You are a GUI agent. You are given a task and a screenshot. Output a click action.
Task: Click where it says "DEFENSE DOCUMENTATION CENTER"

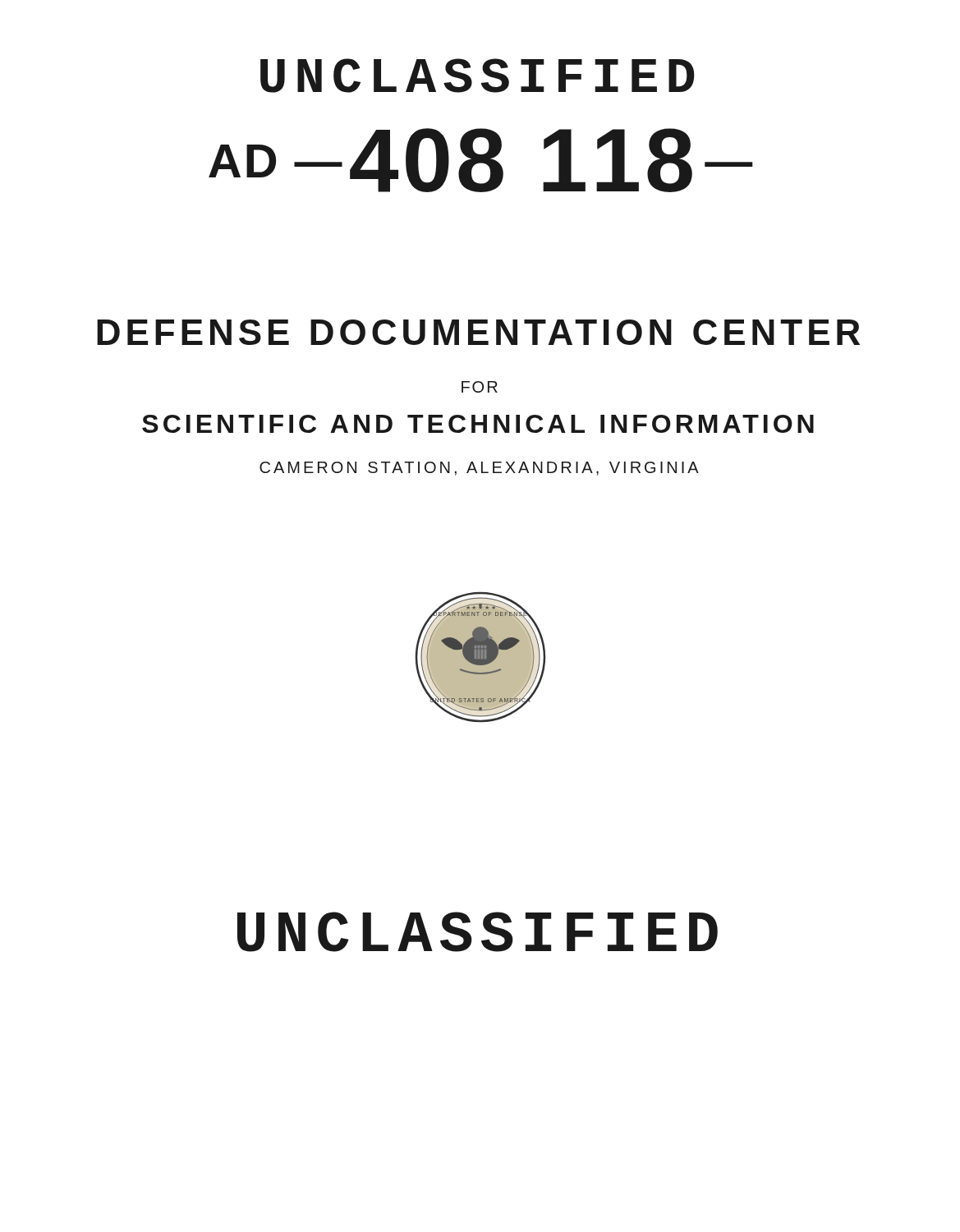click(480, 332)
